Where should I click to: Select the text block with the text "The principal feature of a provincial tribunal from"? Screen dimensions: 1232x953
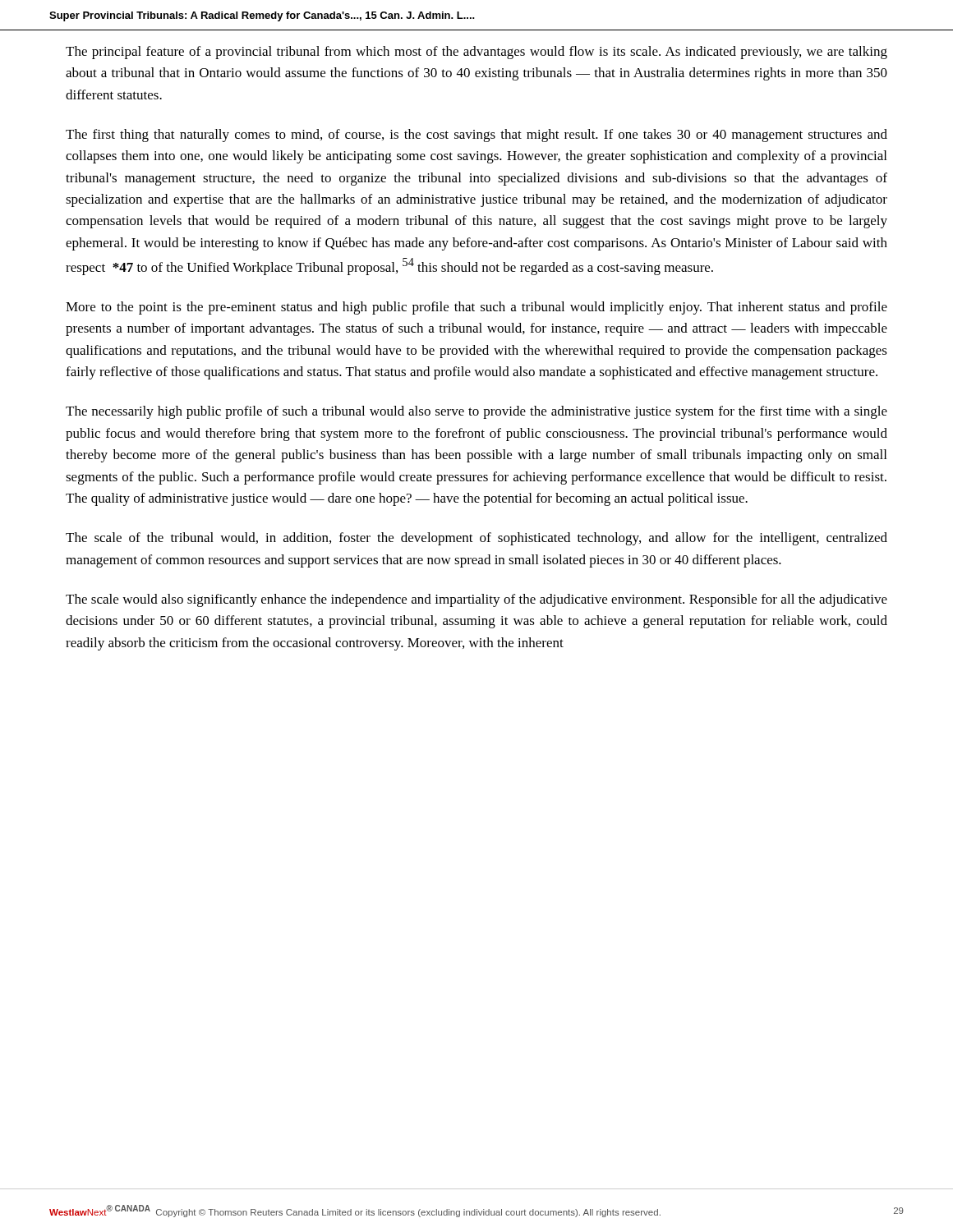click(476, 73)
